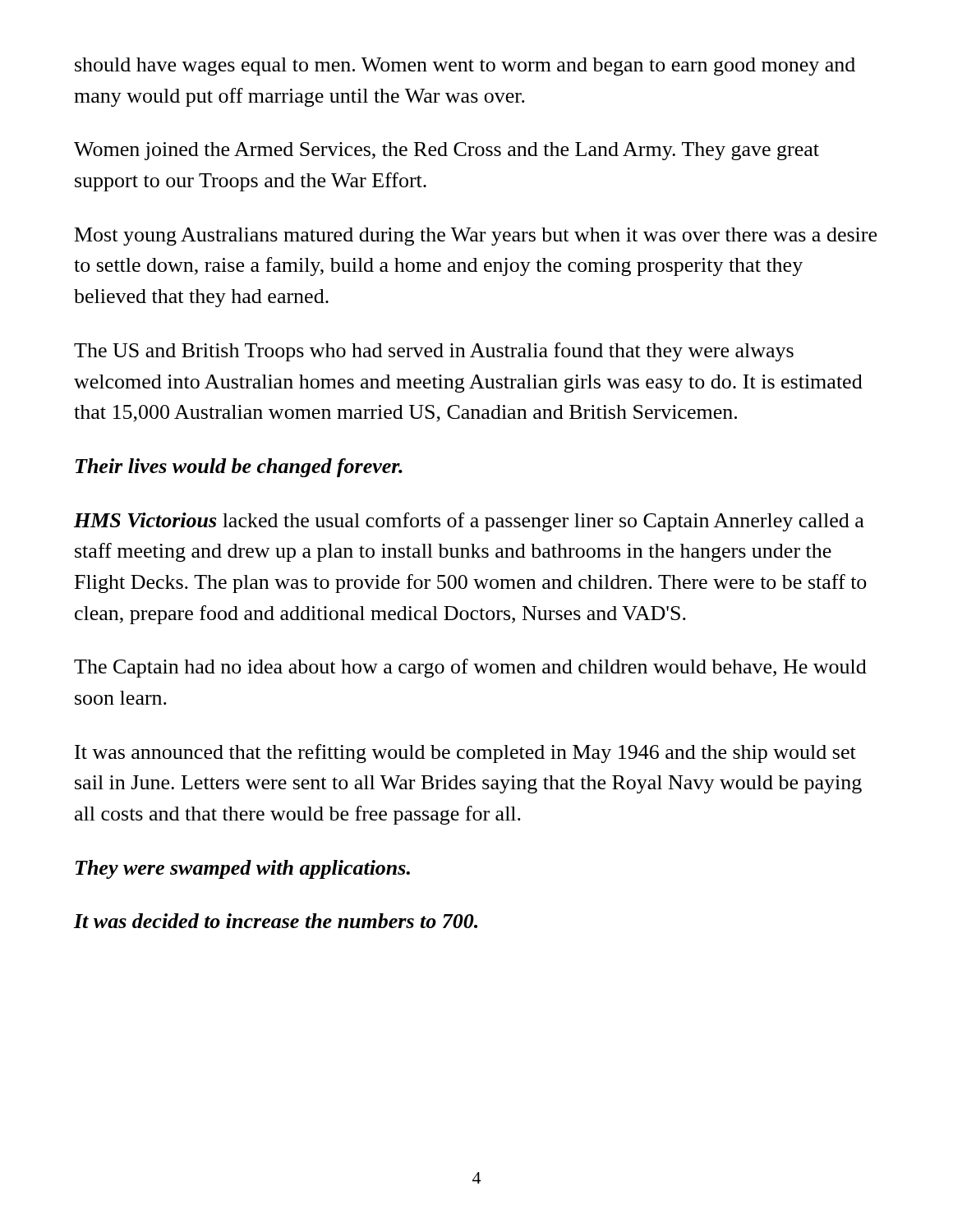Locate the region starting "They were swamped with"

(x=243, y=868)
